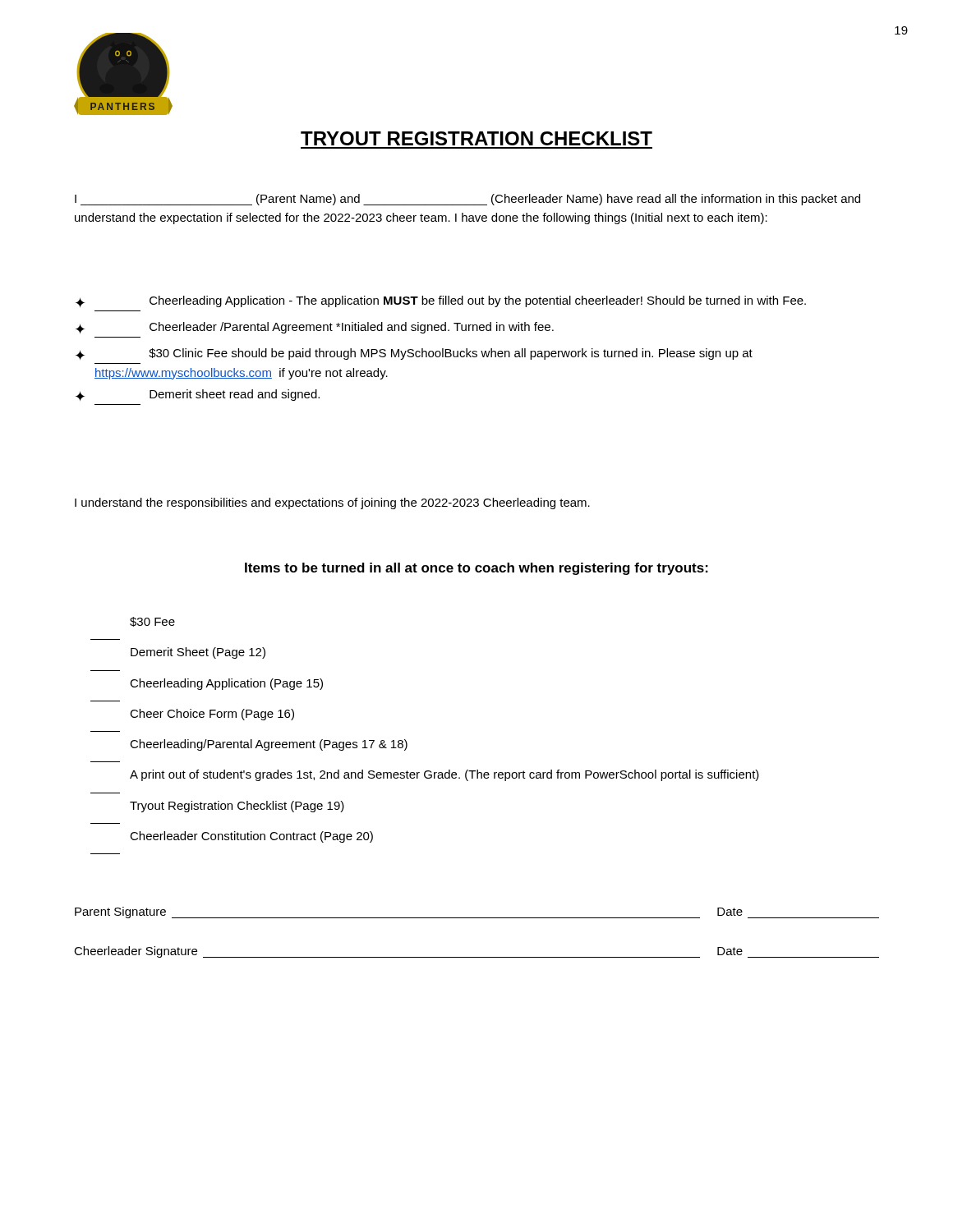953x1232 pixels.
Task: Select the region starting "Cheerleader Constitution Contract (Page 20)"
Action: [x=251, y=837]
